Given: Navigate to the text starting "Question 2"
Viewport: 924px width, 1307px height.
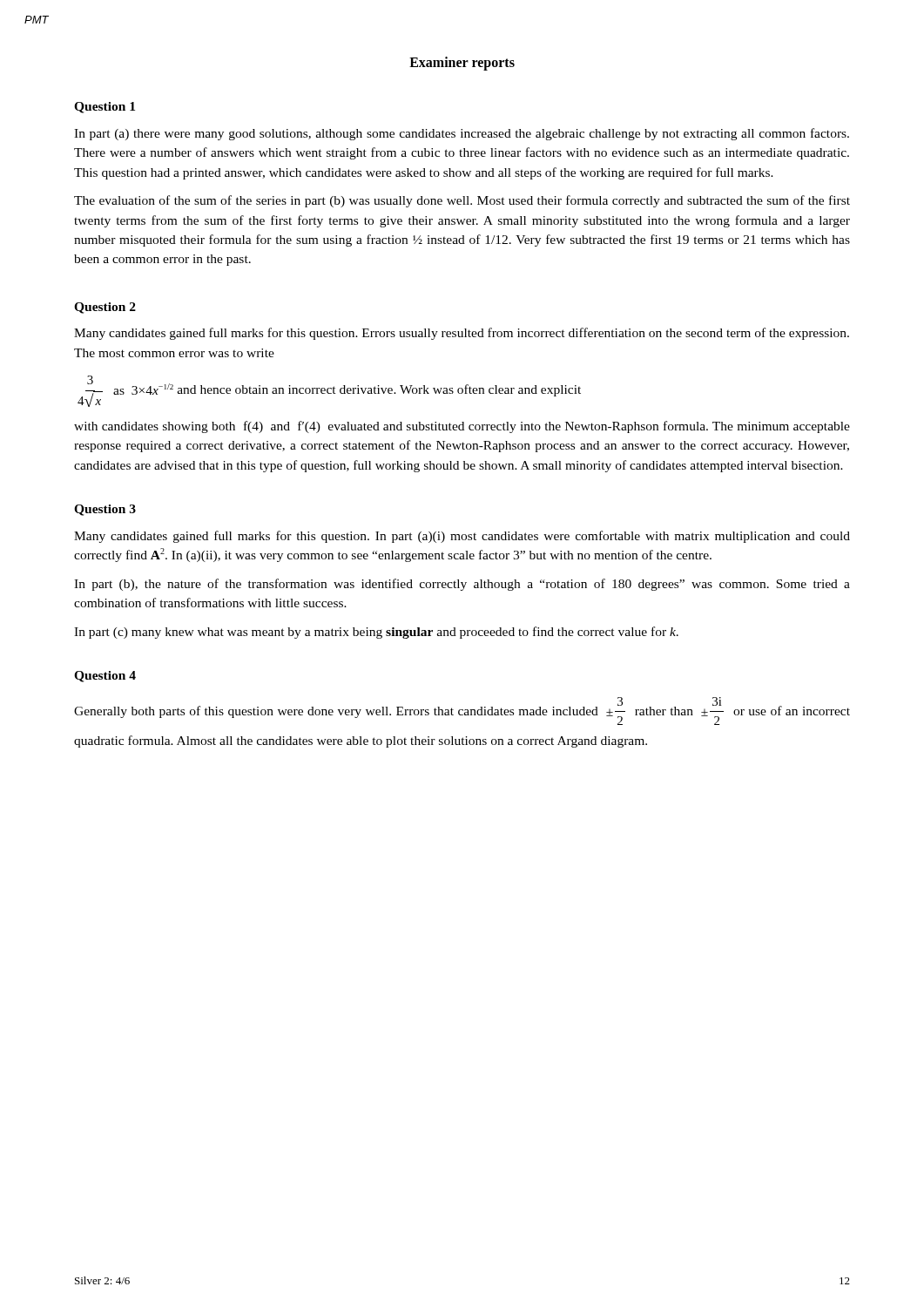Looking at the screenshot, I should [105, 306].
